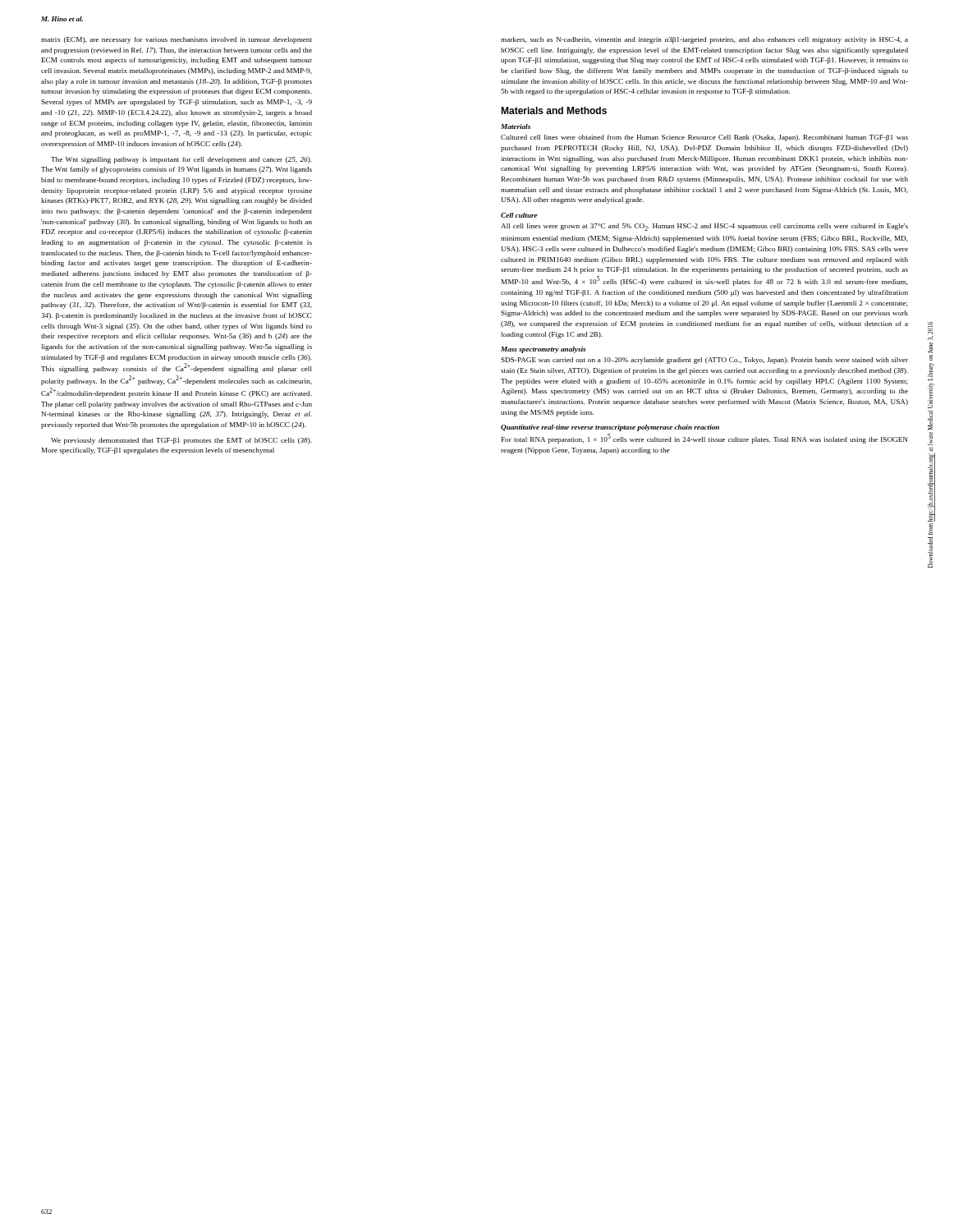Viewport: 954px width, 1232px height.
Task: Click on the block starting "markers, such as"
Action: tap(704, 66)
